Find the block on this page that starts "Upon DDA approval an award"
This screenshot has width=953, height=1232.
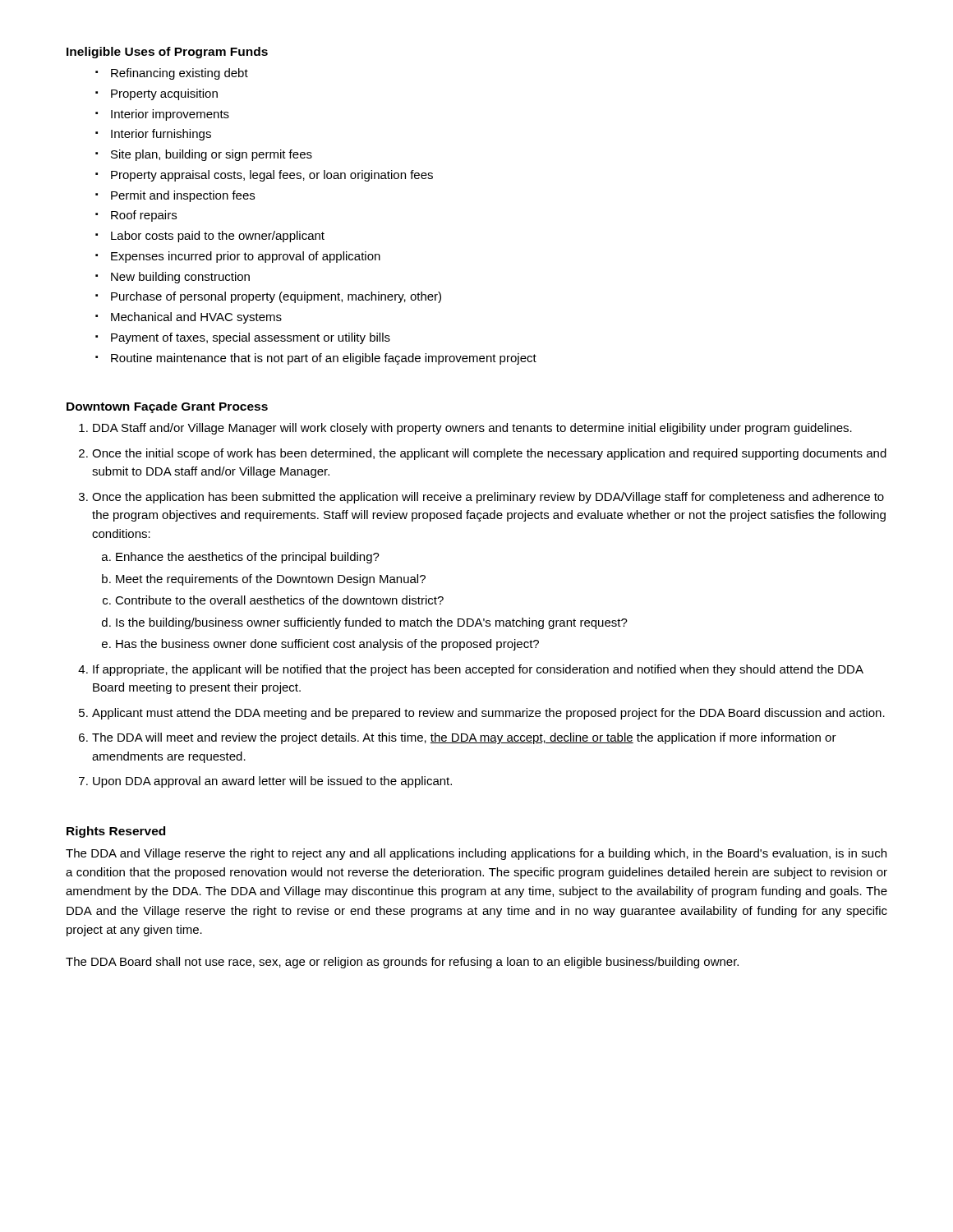(x=272, y=782)
